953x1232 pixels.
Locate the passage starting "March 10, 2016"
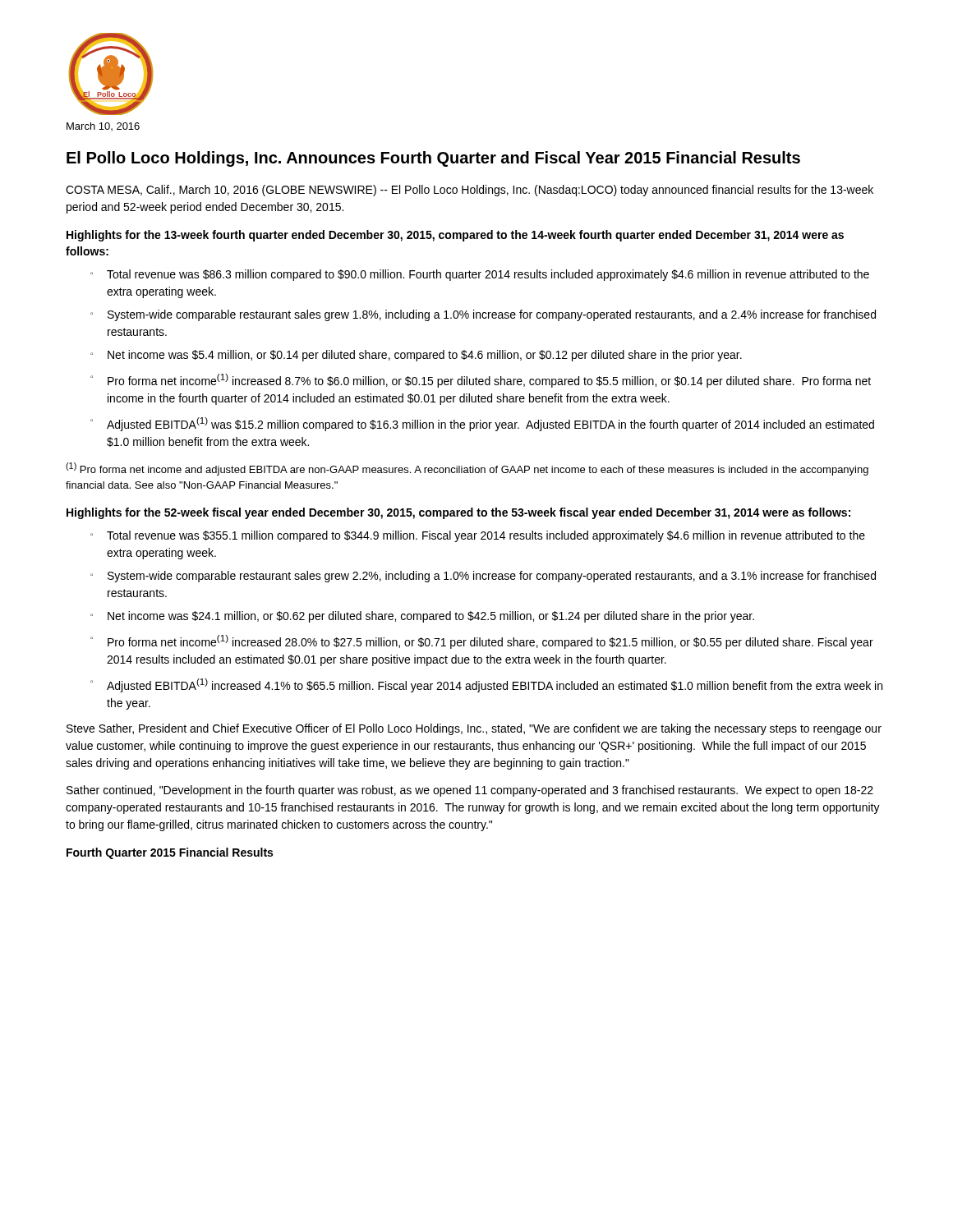[103, 126]
